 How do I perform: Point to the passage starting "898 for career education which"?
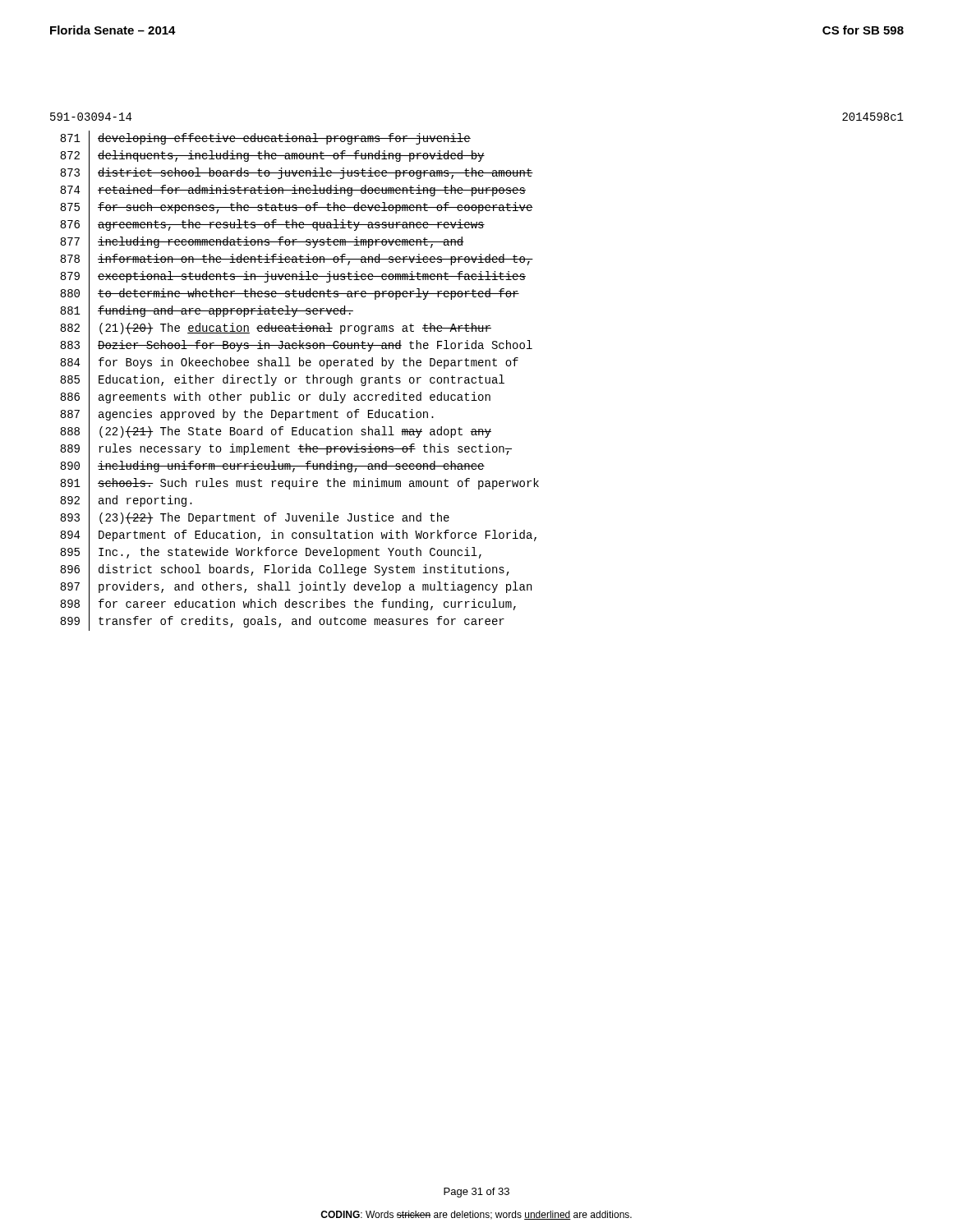[x=476, y=605]
